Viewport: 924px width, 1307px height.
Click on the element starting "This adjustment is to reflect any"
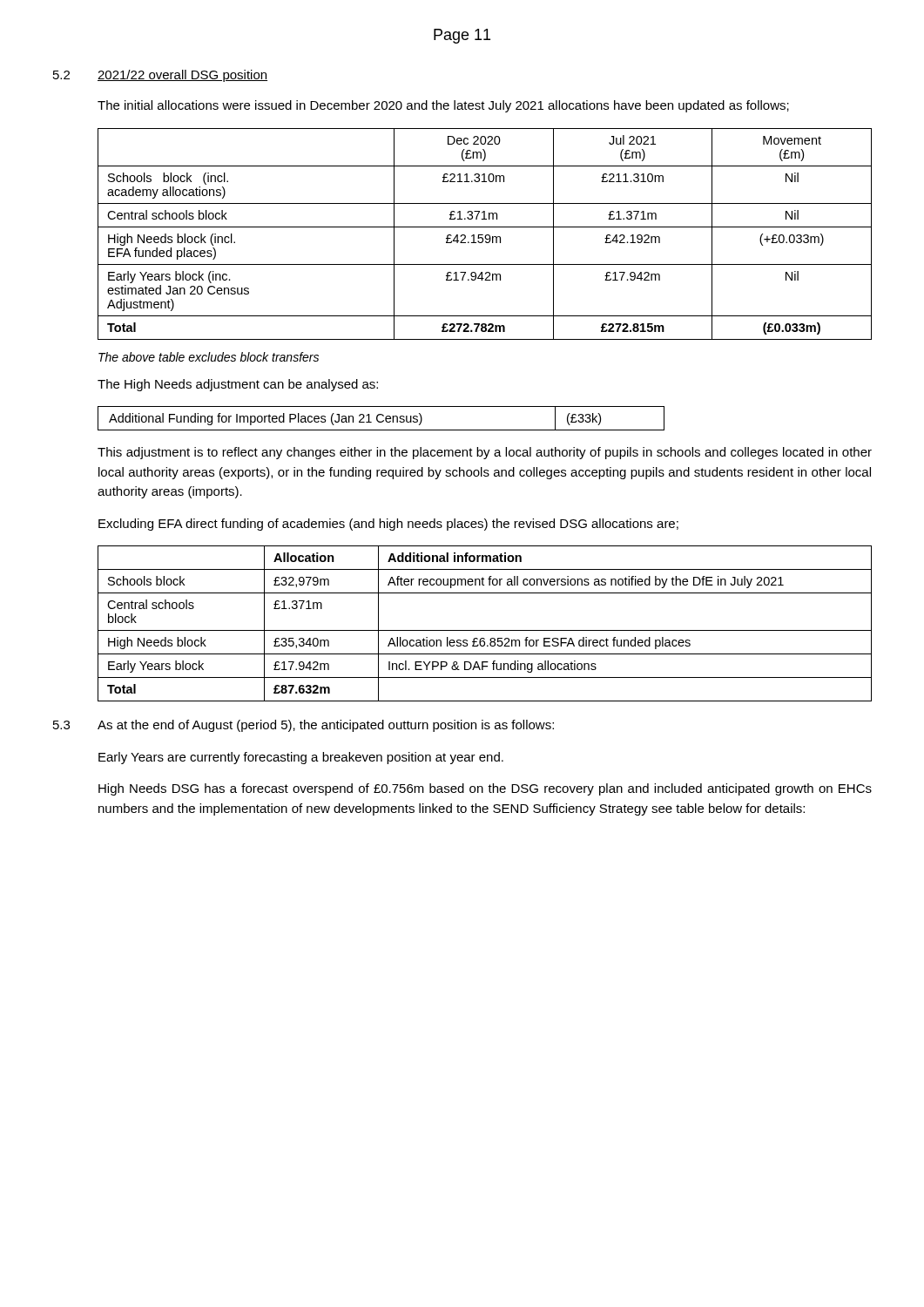tap(485, 471)
